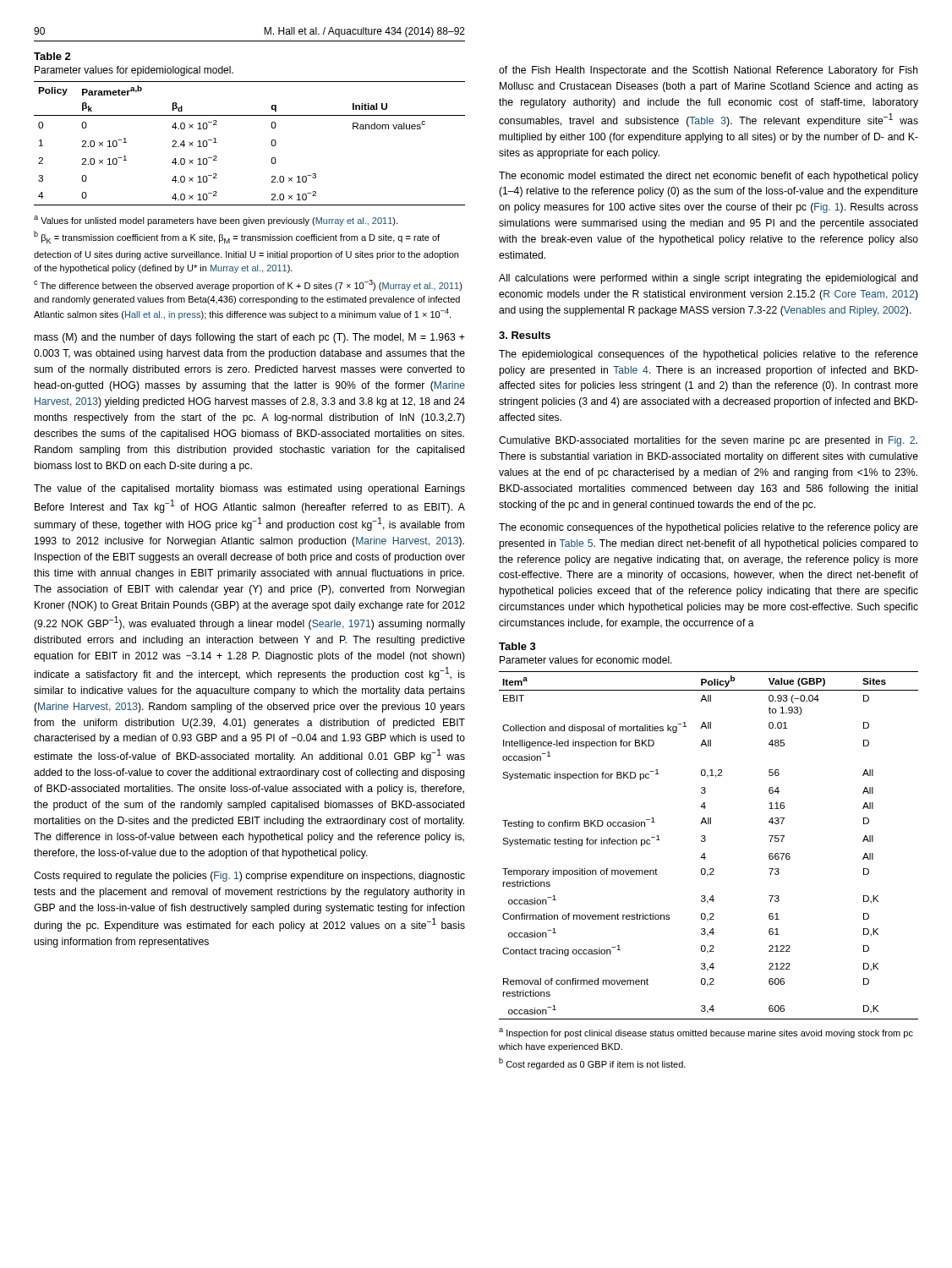
Task: Locate the text block that reads "Cumulative BKD-associated mortalities for the"
Action: [x=709, y=473]
